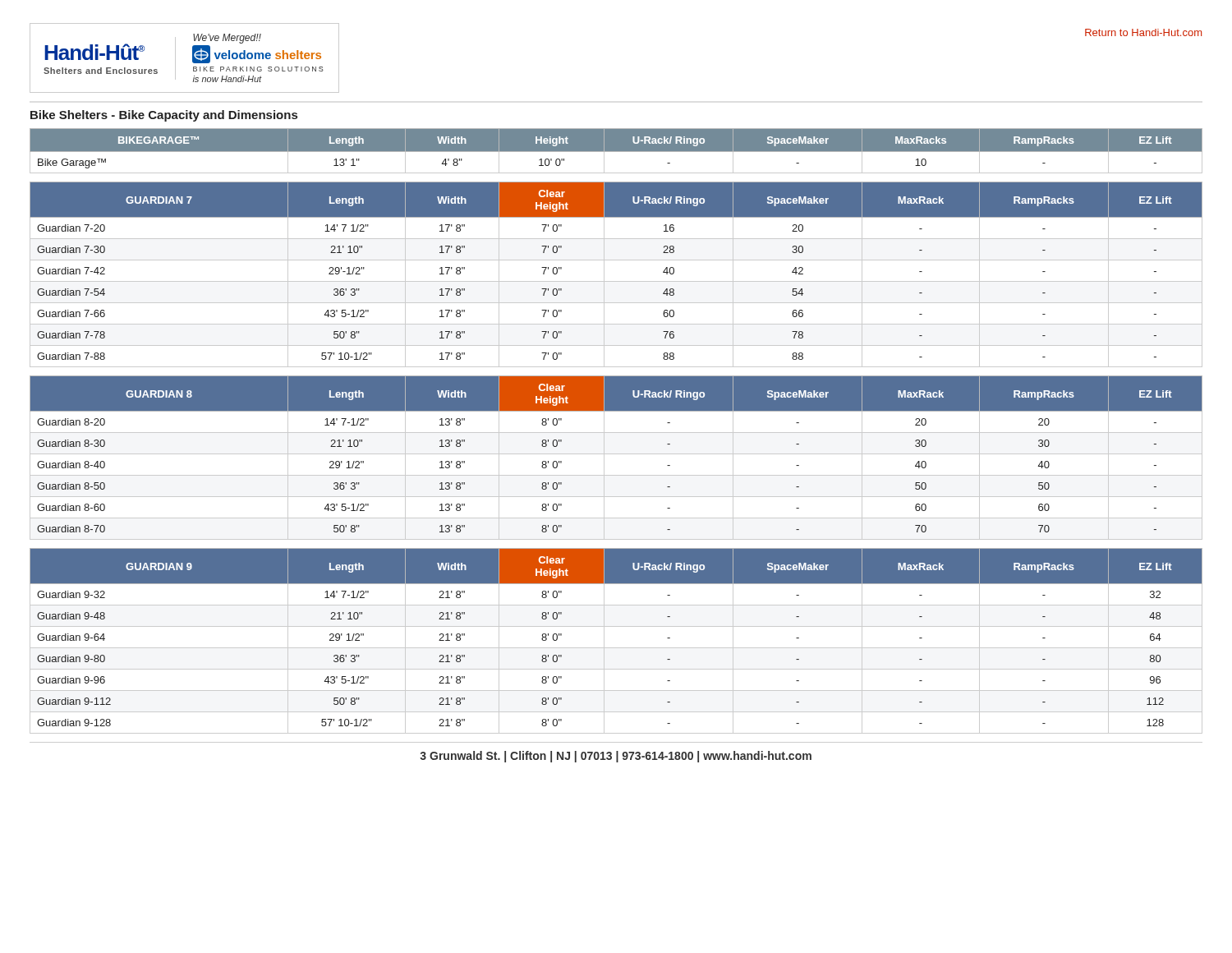
Task: Select a logo
Action: [x=184, y=58]
